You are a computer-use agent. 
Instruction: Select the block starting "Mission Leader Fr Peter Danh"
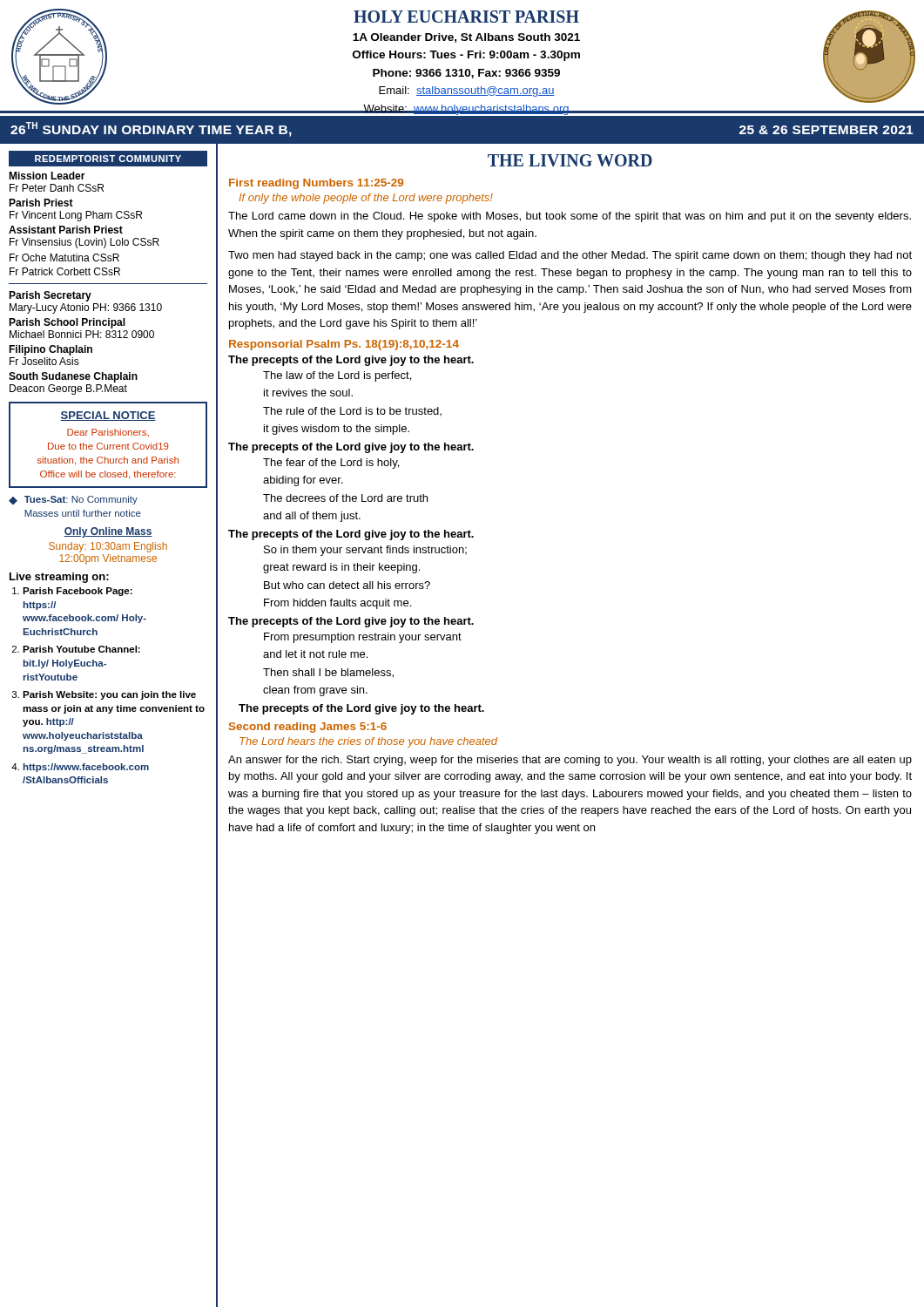[108, 224]
